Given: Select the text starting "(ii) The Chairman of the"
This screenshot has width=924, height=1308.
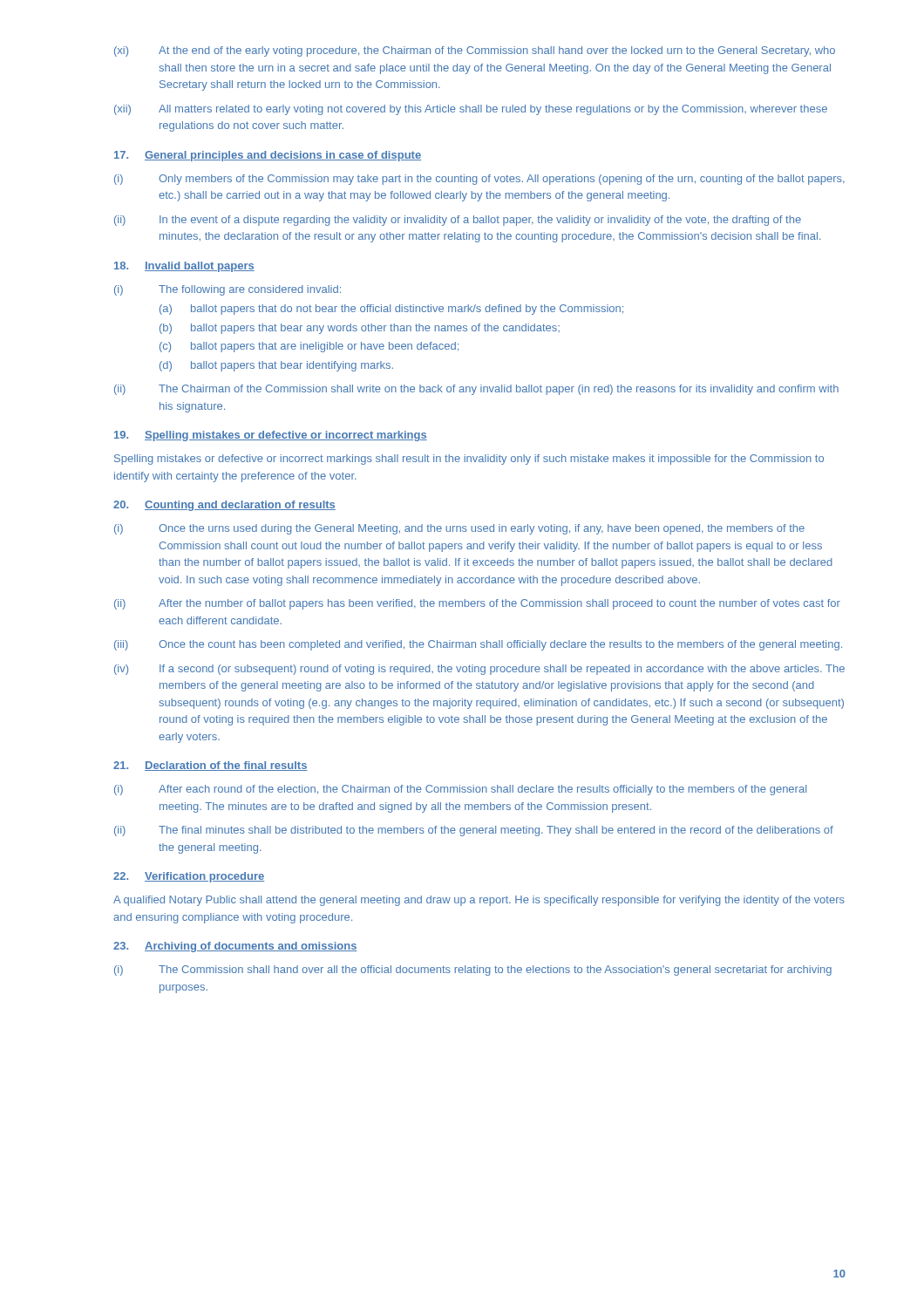Looking at the screenshot, I should (479, 397).
